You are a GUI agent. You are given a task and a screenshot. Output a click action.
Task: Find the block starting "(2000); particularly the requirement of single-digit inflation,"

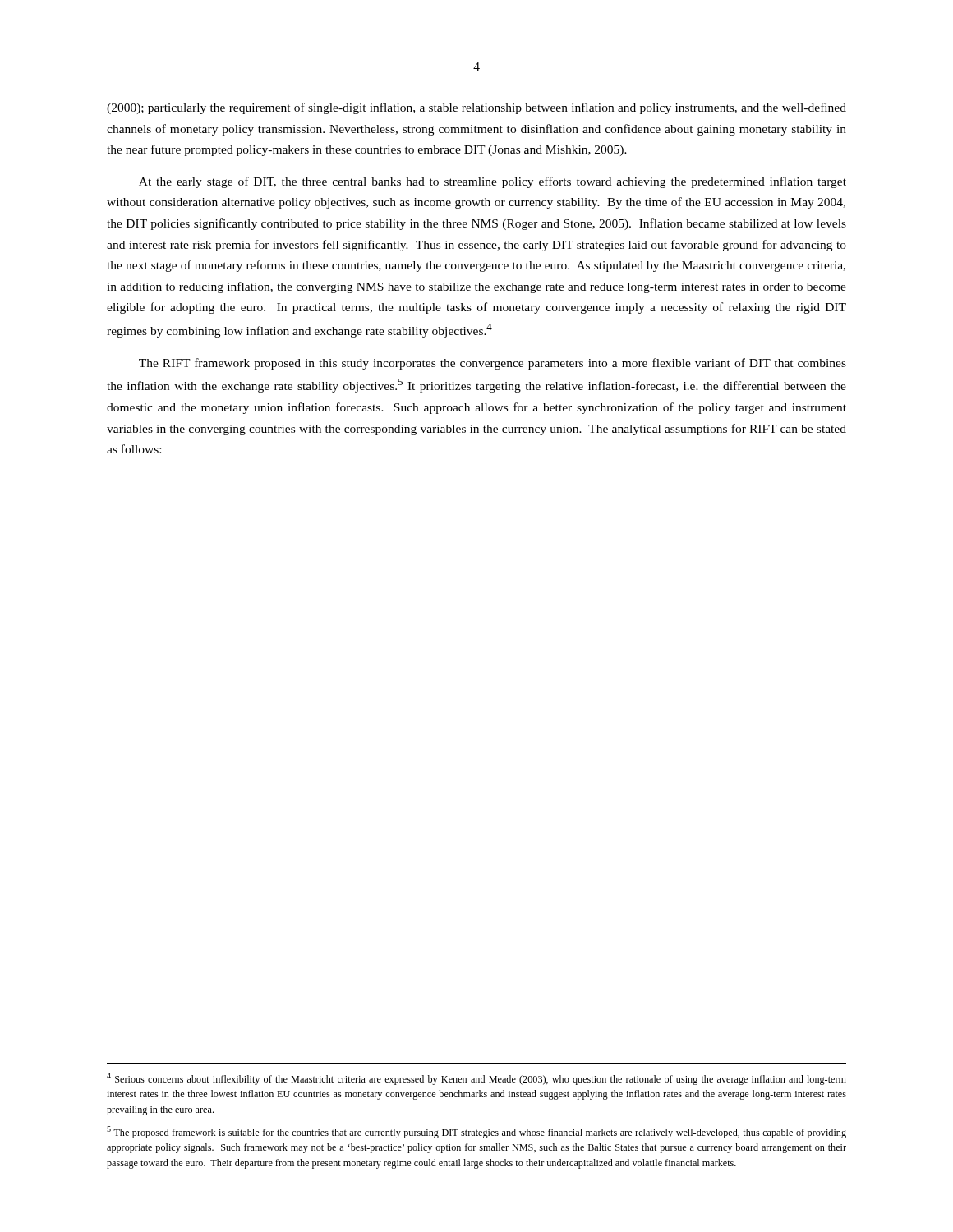(476, 128)
